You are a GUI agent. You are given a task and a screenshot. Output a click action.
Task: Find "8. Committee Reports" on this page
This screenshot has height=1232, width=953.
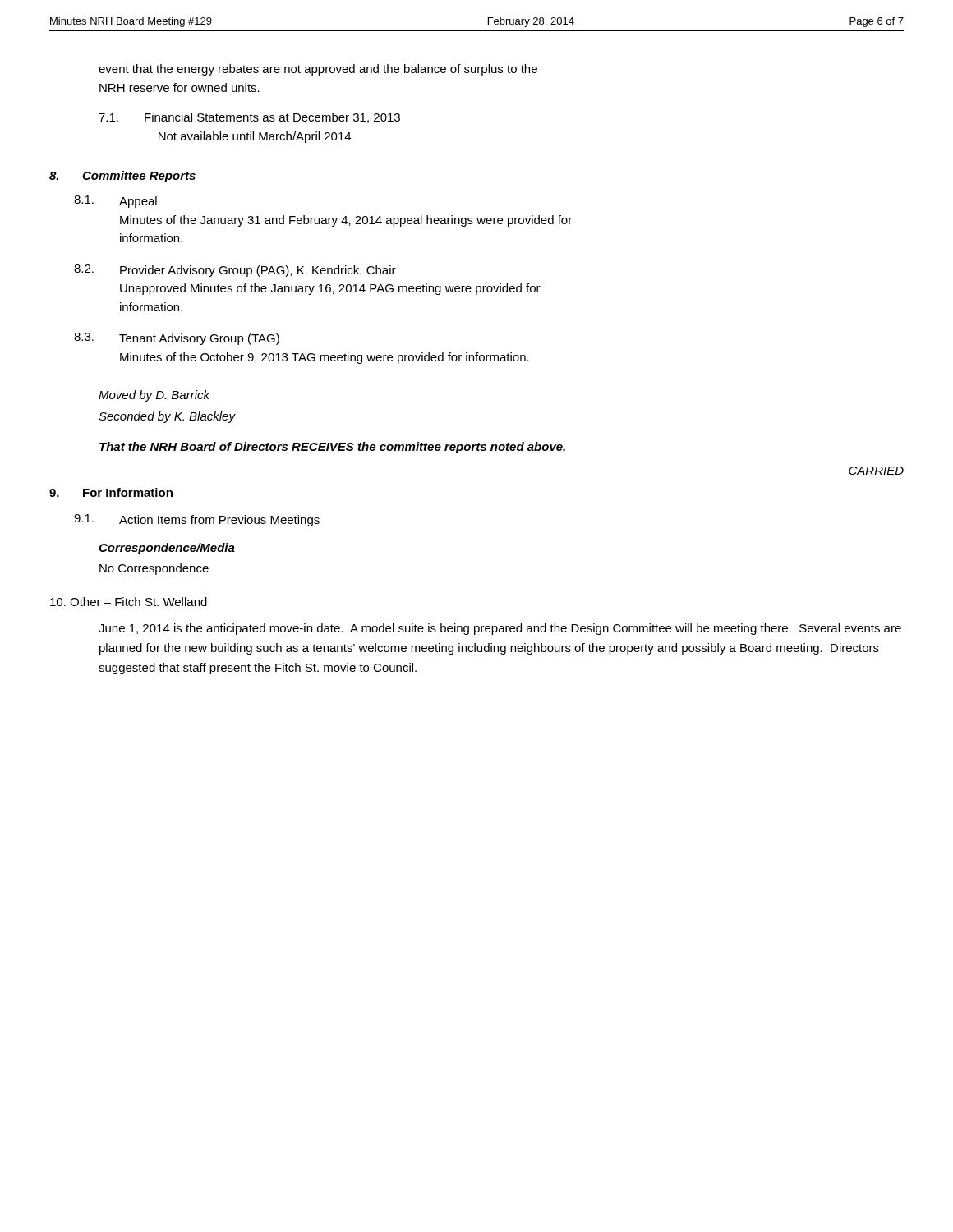(x=123, y=175)
